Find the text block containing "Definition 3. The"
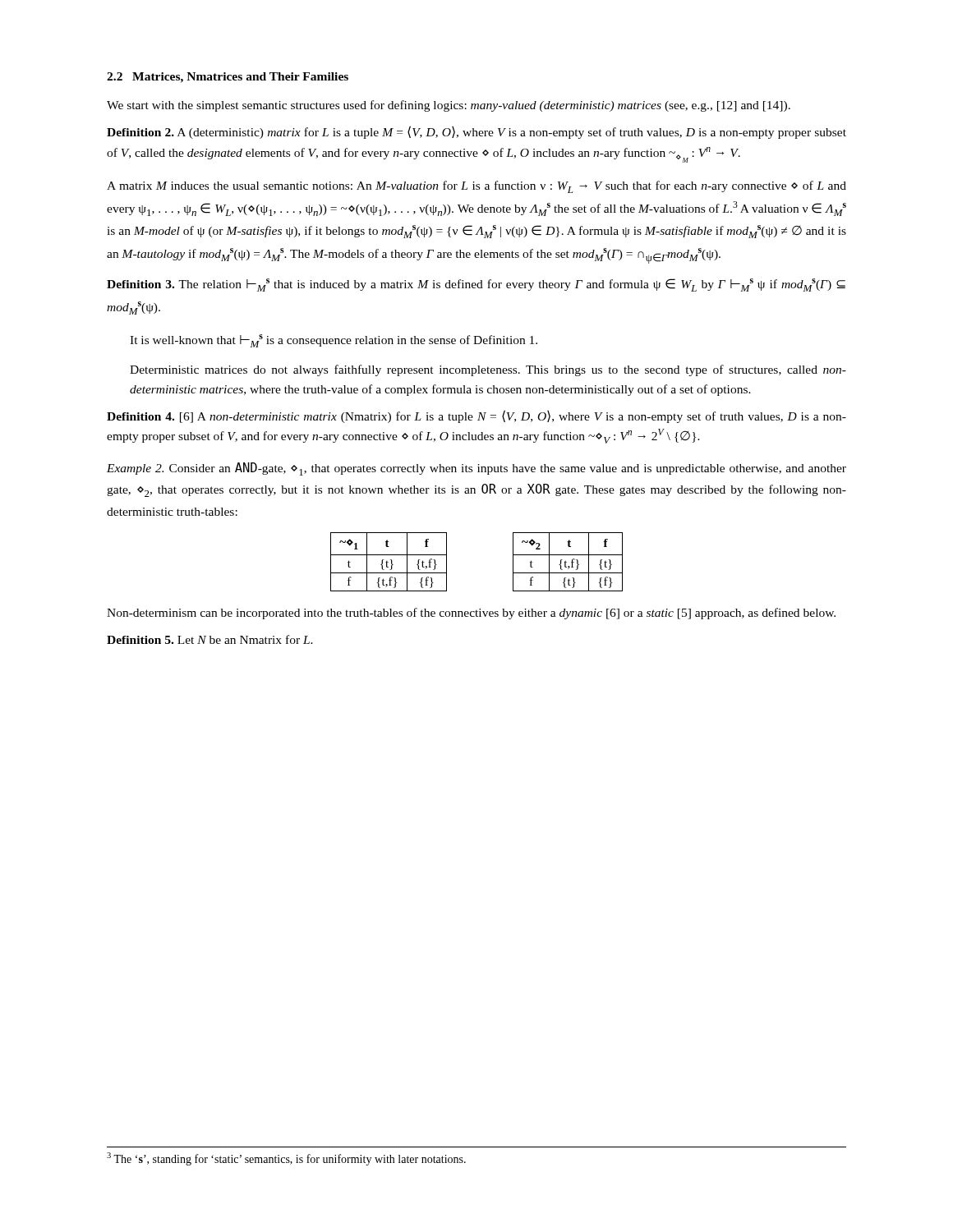This screenshot has height=1232, width=953. [x=476, y=297]
